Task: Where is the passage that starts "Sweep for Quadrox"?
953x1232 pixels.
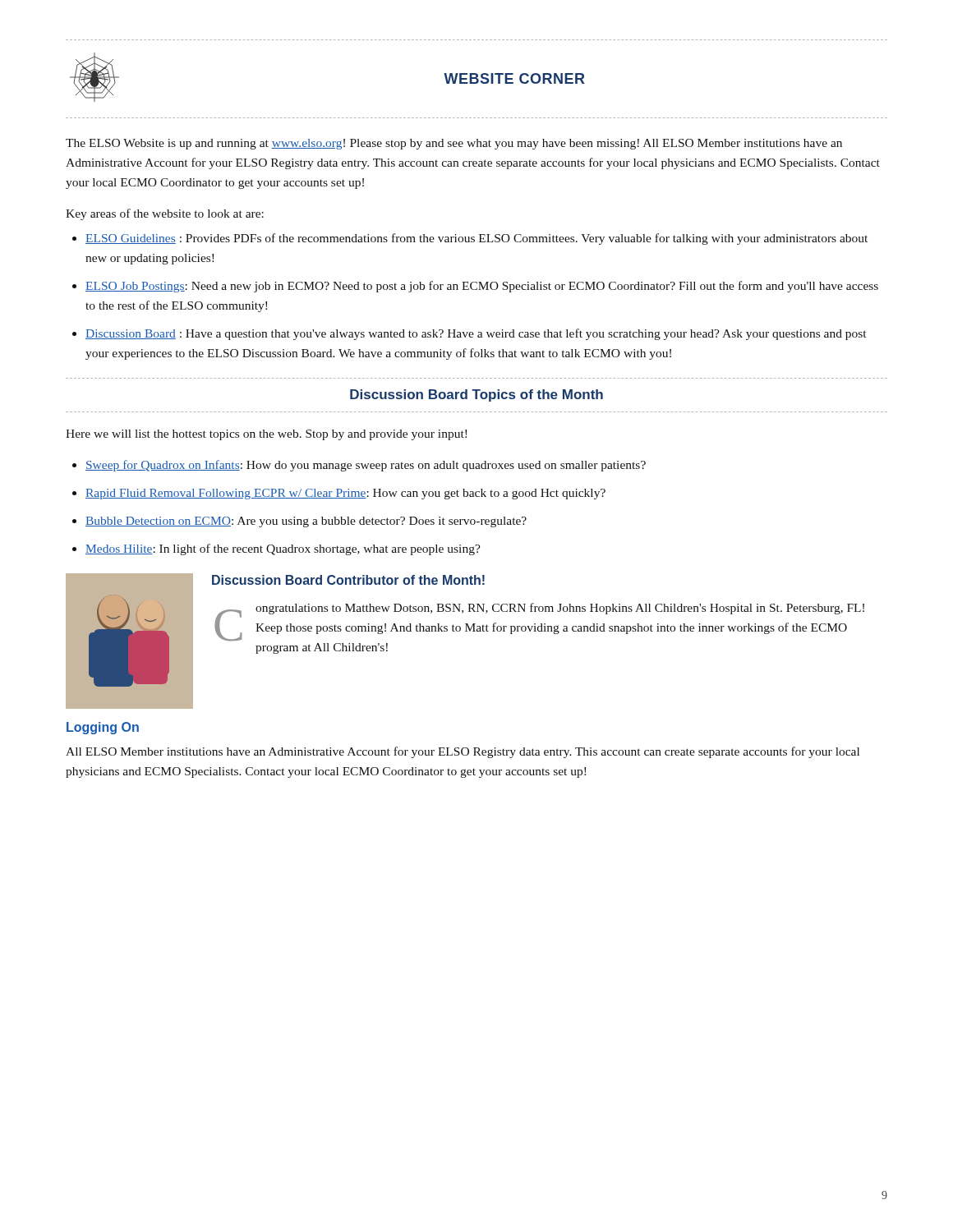Action: (x=366, y=465)
